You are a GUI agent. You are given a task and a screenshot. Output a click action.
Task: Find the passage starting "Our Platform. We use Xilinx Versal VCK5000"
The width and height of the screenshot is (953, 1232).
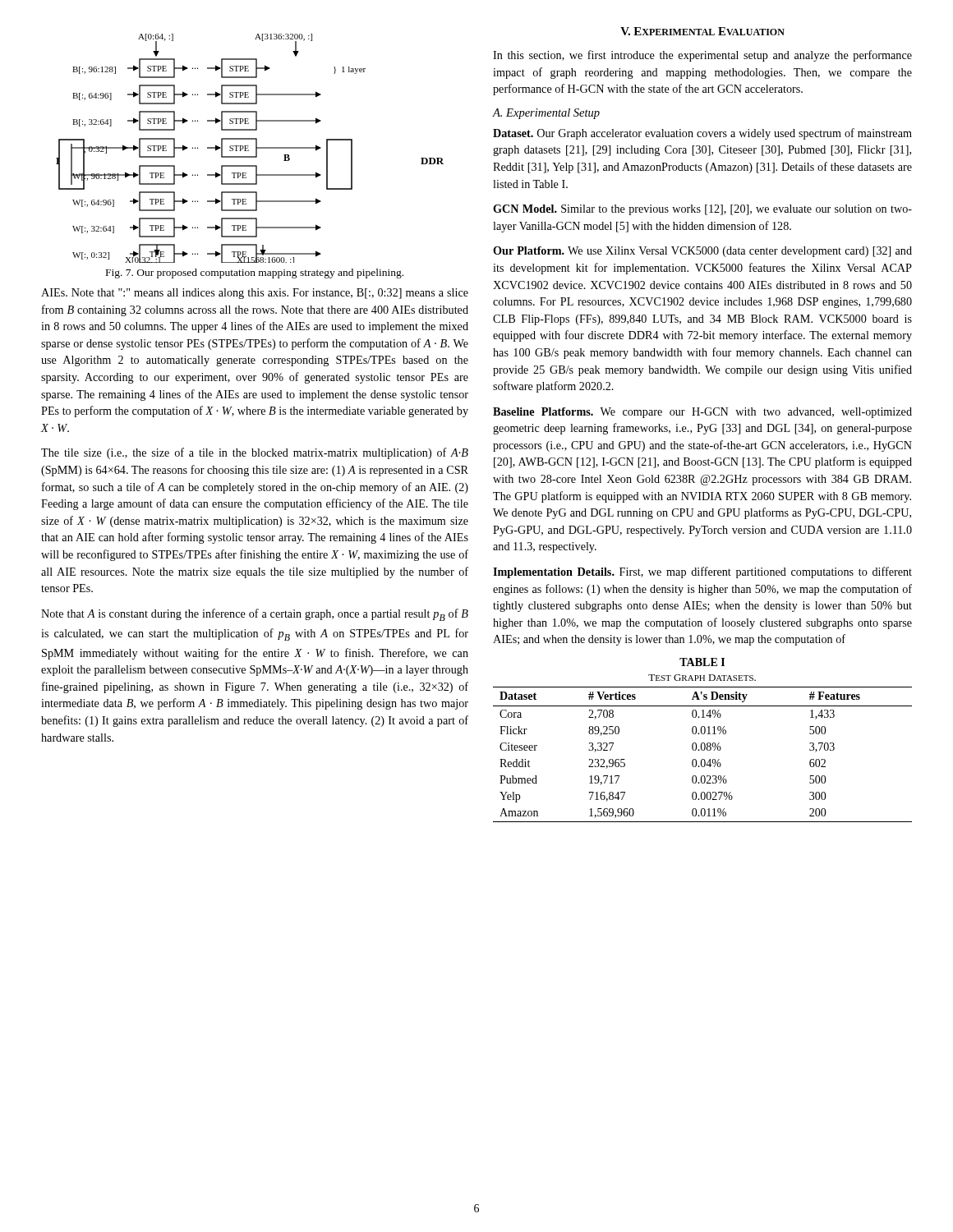(702, 318)
